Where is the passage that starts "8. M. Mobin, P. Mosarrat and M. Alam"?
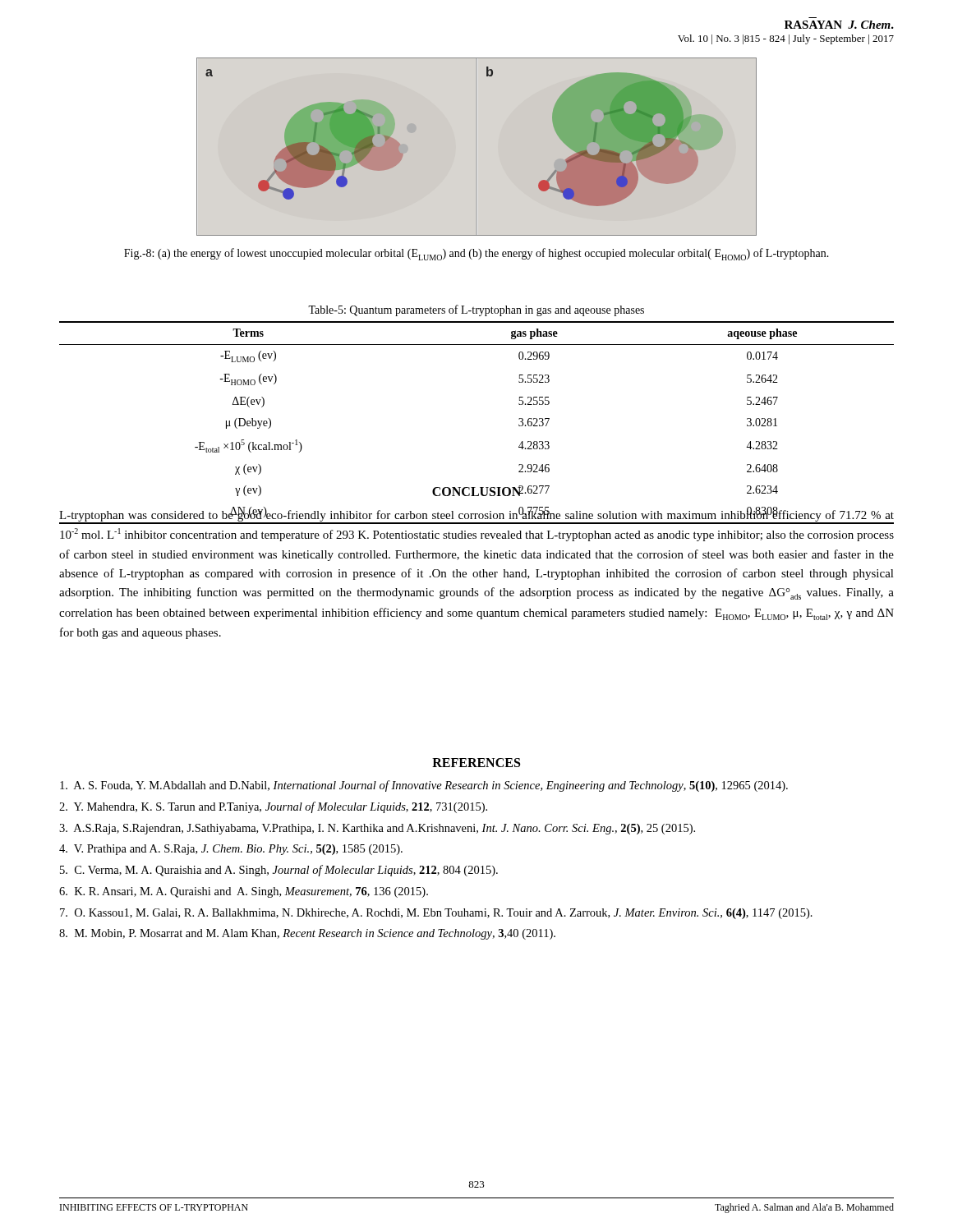This screenshot has width=953, height=1232. [308, 933]
